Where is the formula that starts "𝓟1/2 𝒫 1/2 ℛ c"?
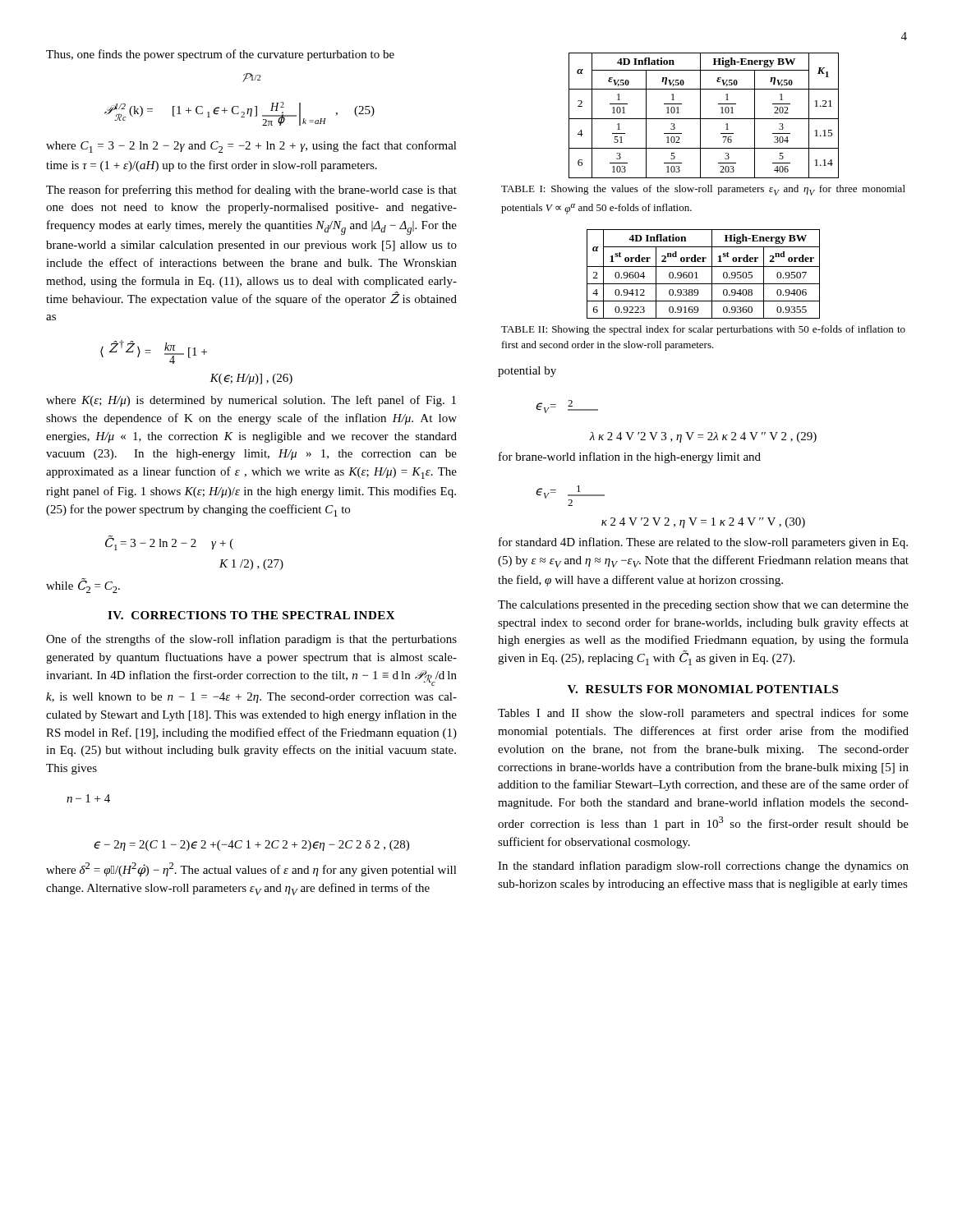The width and height of the screenshot is (953, 1232). pyautogui.click(x=251, y=100)
